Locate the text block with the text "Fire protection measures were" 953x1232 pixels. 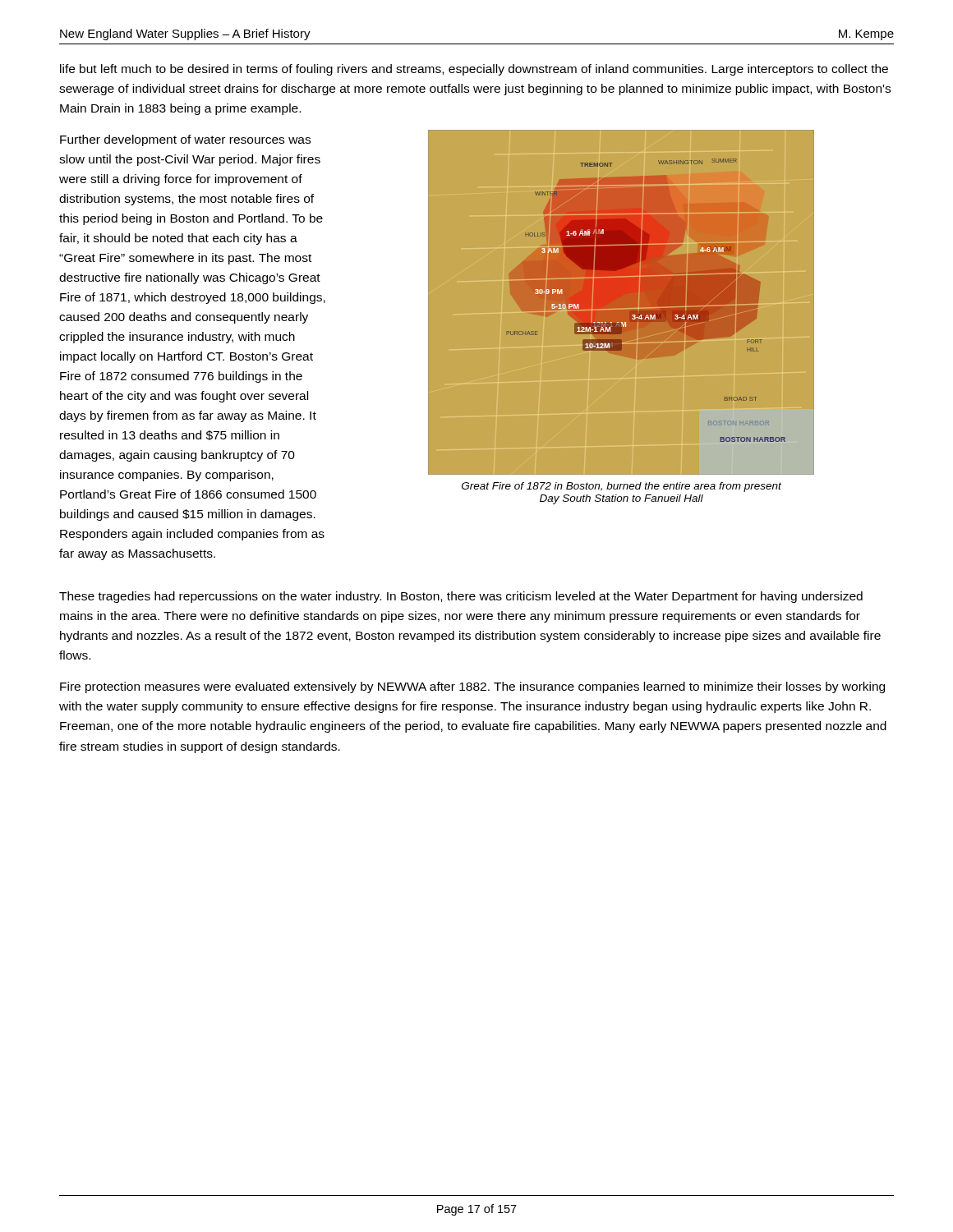pyautogui.click(x=473, y=716)
